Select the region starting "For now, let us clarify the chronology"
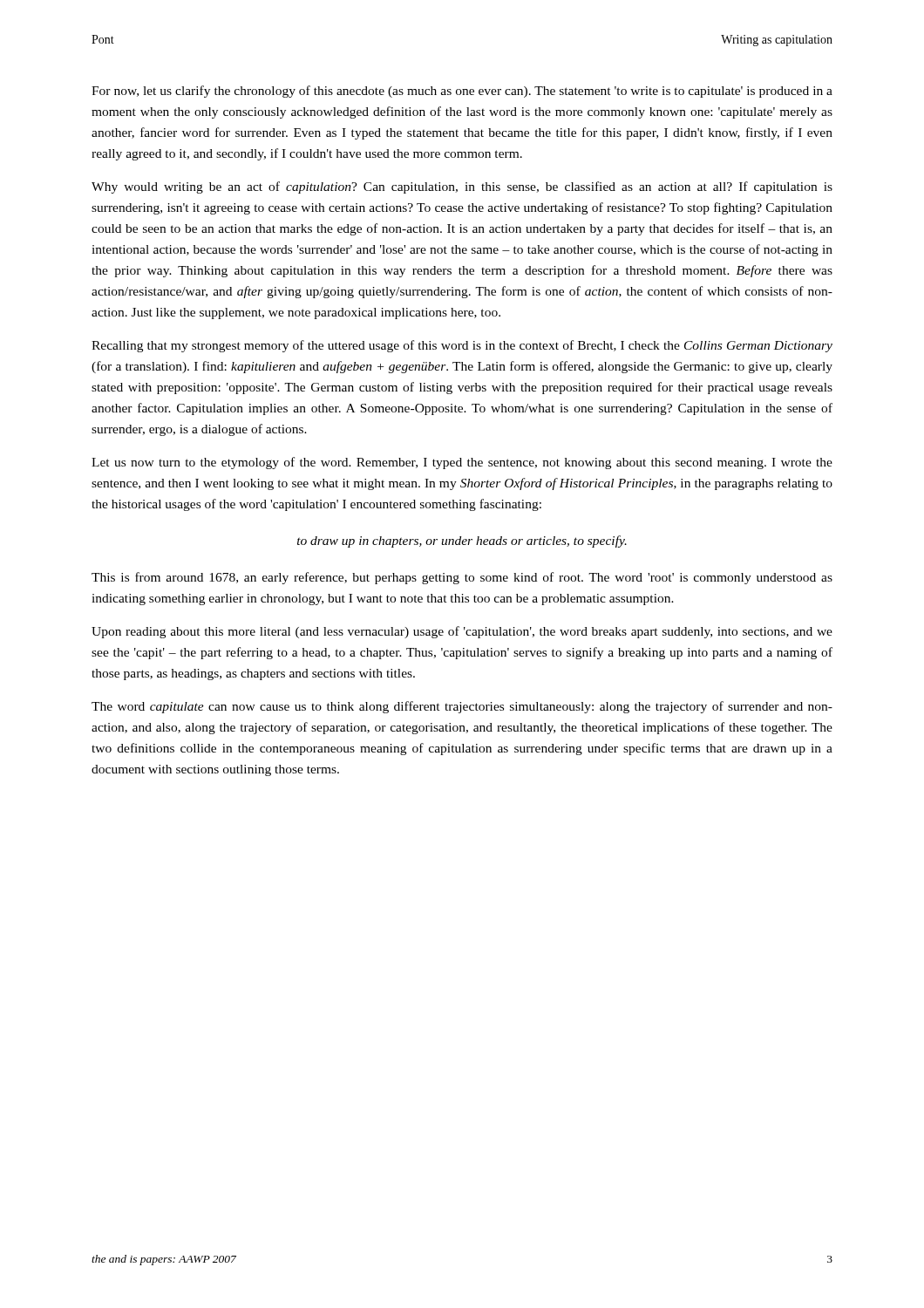 (x=462, y=122)
